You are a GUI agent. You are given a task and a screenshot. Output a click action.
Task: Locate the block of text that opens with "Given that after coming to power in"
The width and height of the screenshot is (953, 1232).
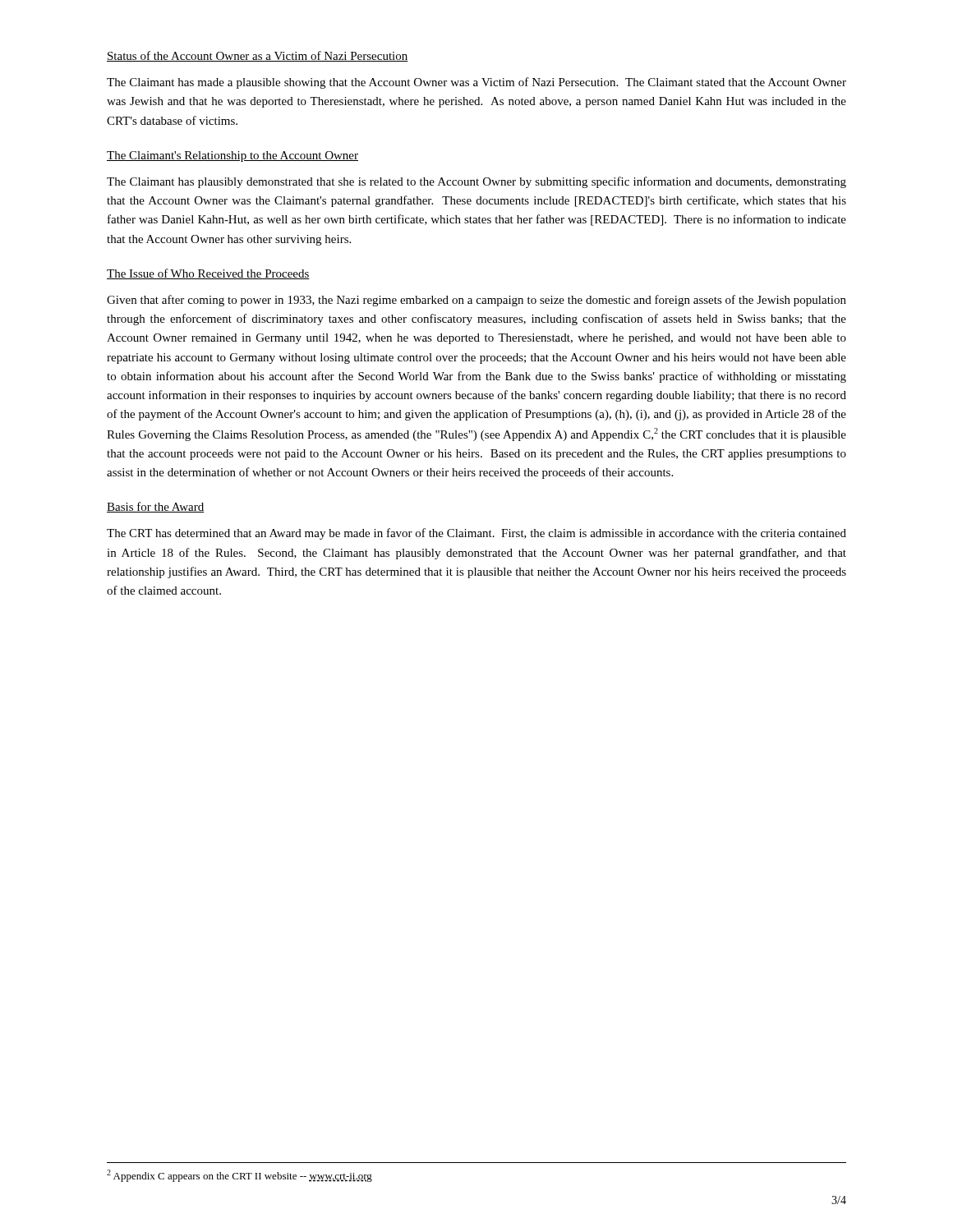(476, 386)
